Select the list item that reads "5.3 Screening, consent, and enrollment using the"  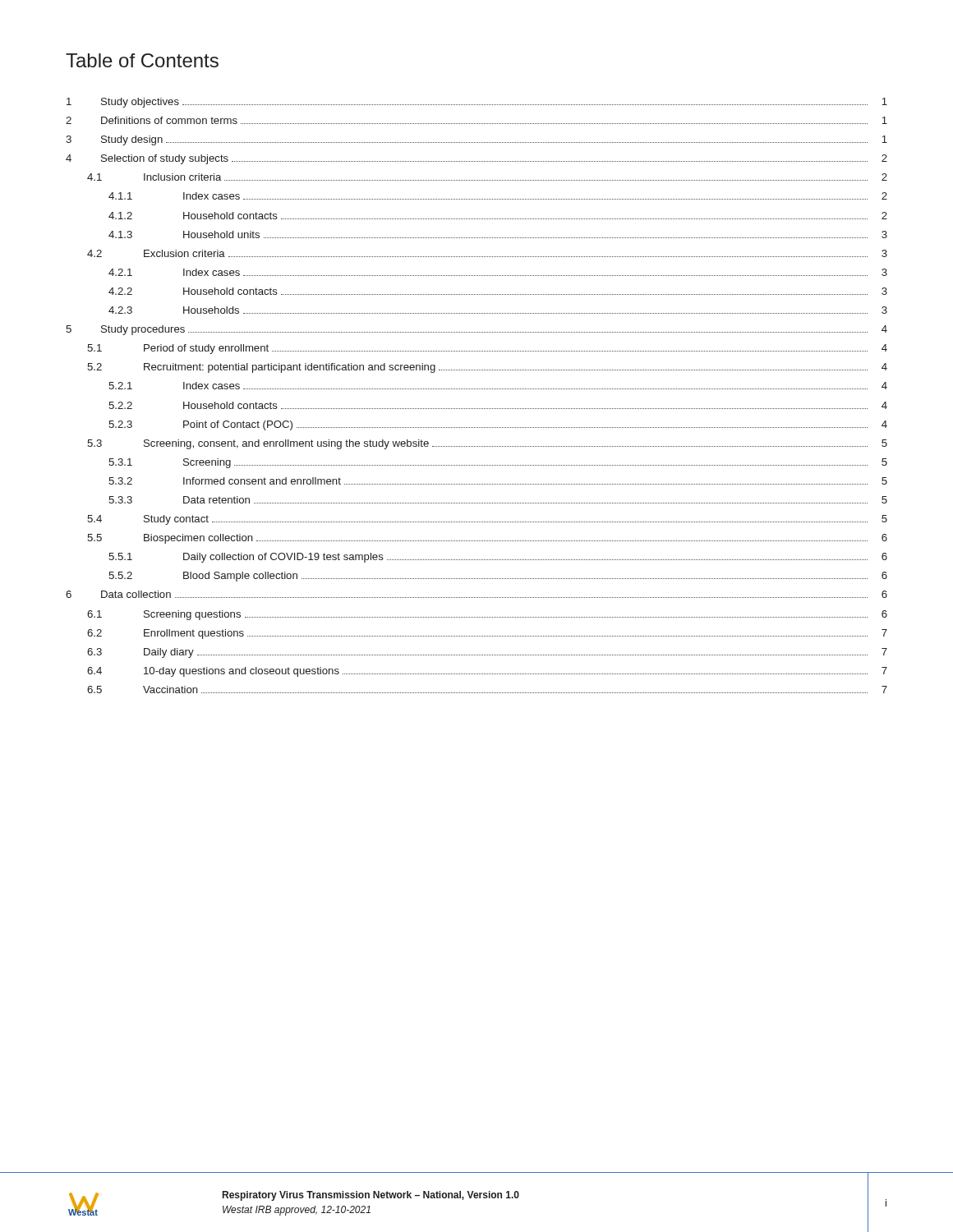point(476,443)
